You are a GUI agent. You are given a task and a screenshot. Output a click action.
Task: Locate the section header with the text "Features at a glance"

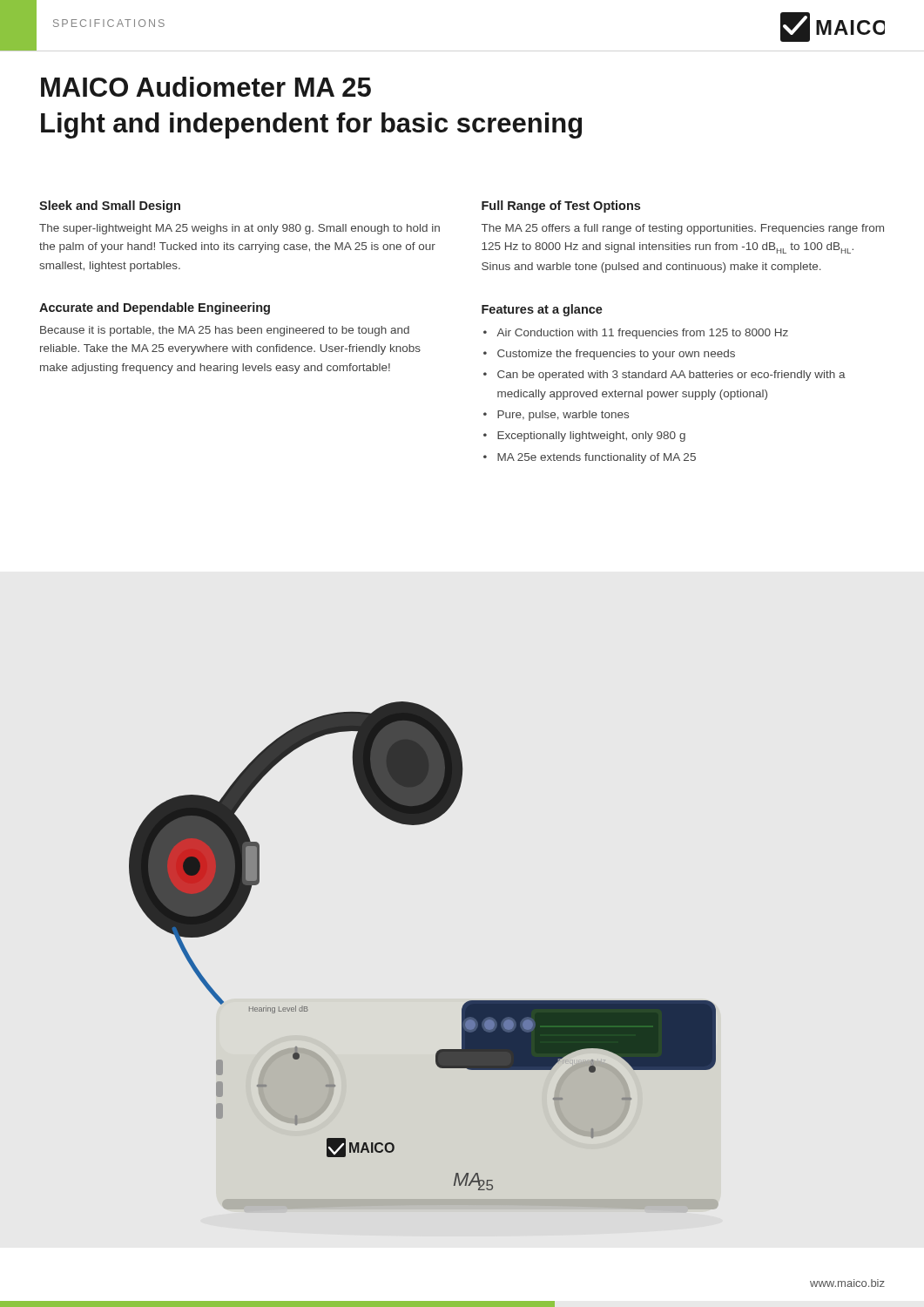point(542,309)
